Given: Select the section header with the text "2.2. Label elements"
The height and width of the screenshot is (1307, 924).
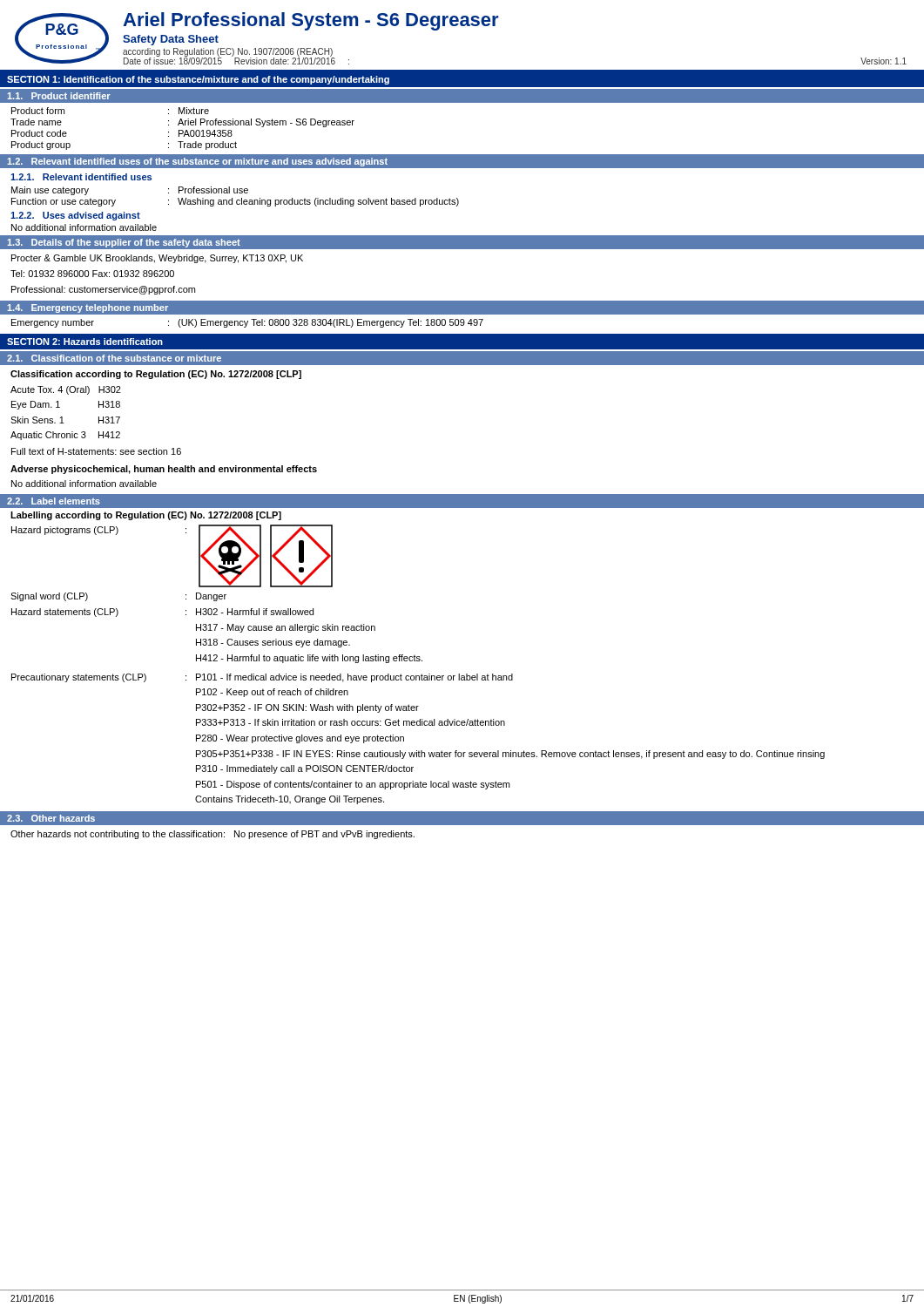Looking at the screenshot, I should coord(54,501).
